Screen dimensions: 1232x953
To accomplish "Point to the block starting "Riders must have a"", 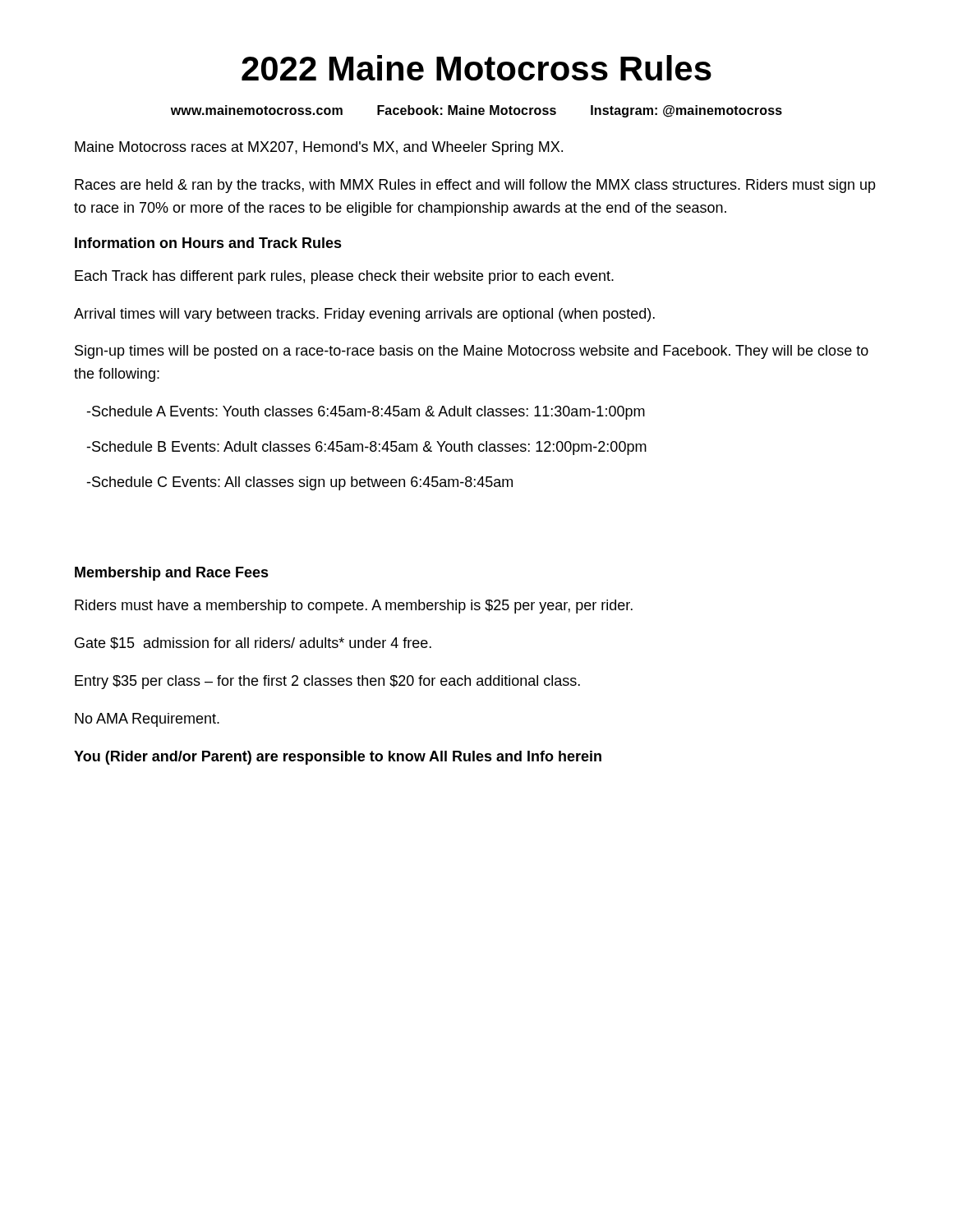I will pos(354,606).
